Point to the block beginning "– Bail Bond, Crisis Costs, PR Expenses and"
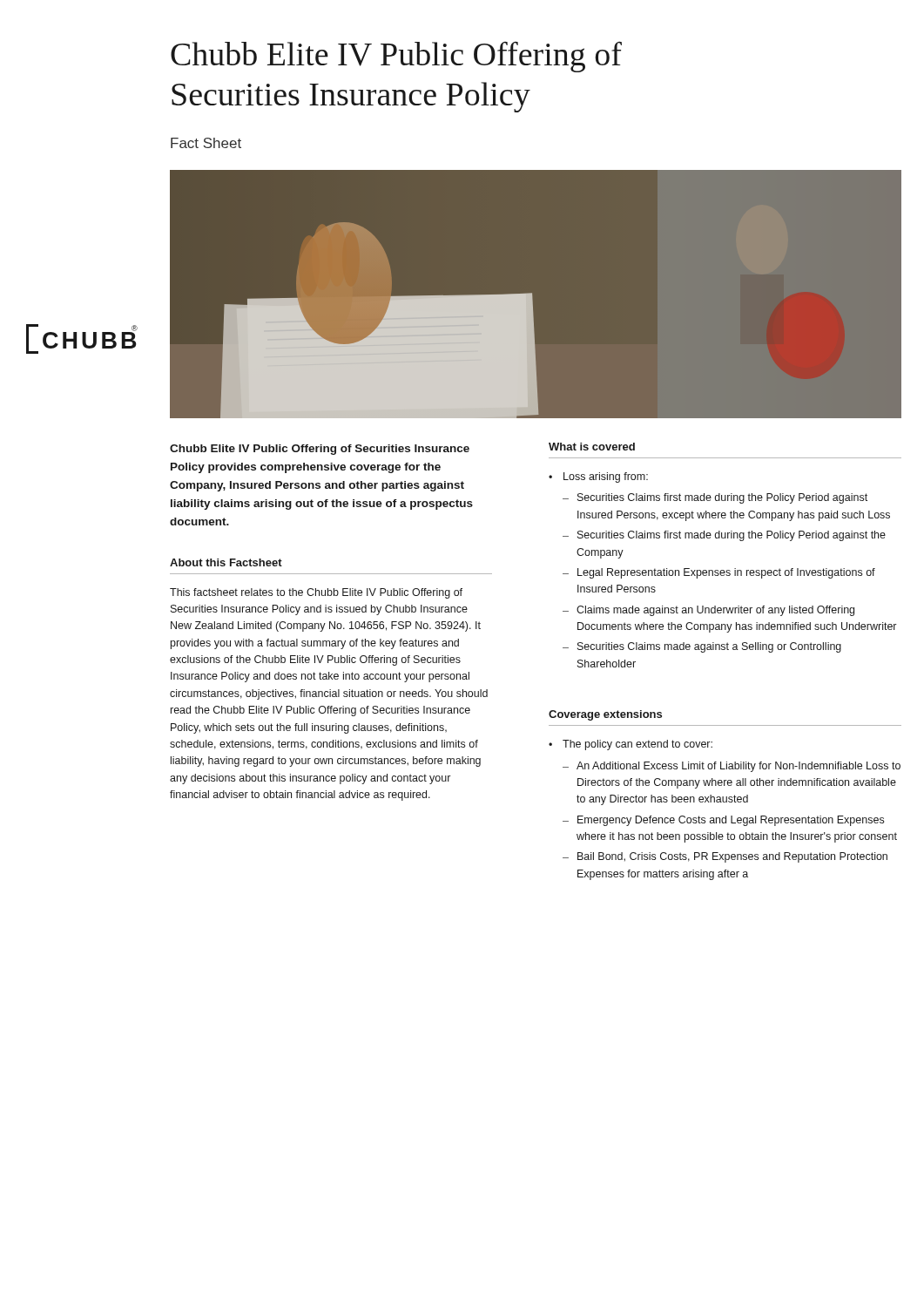924x1307 pixels. coord(725,866)
